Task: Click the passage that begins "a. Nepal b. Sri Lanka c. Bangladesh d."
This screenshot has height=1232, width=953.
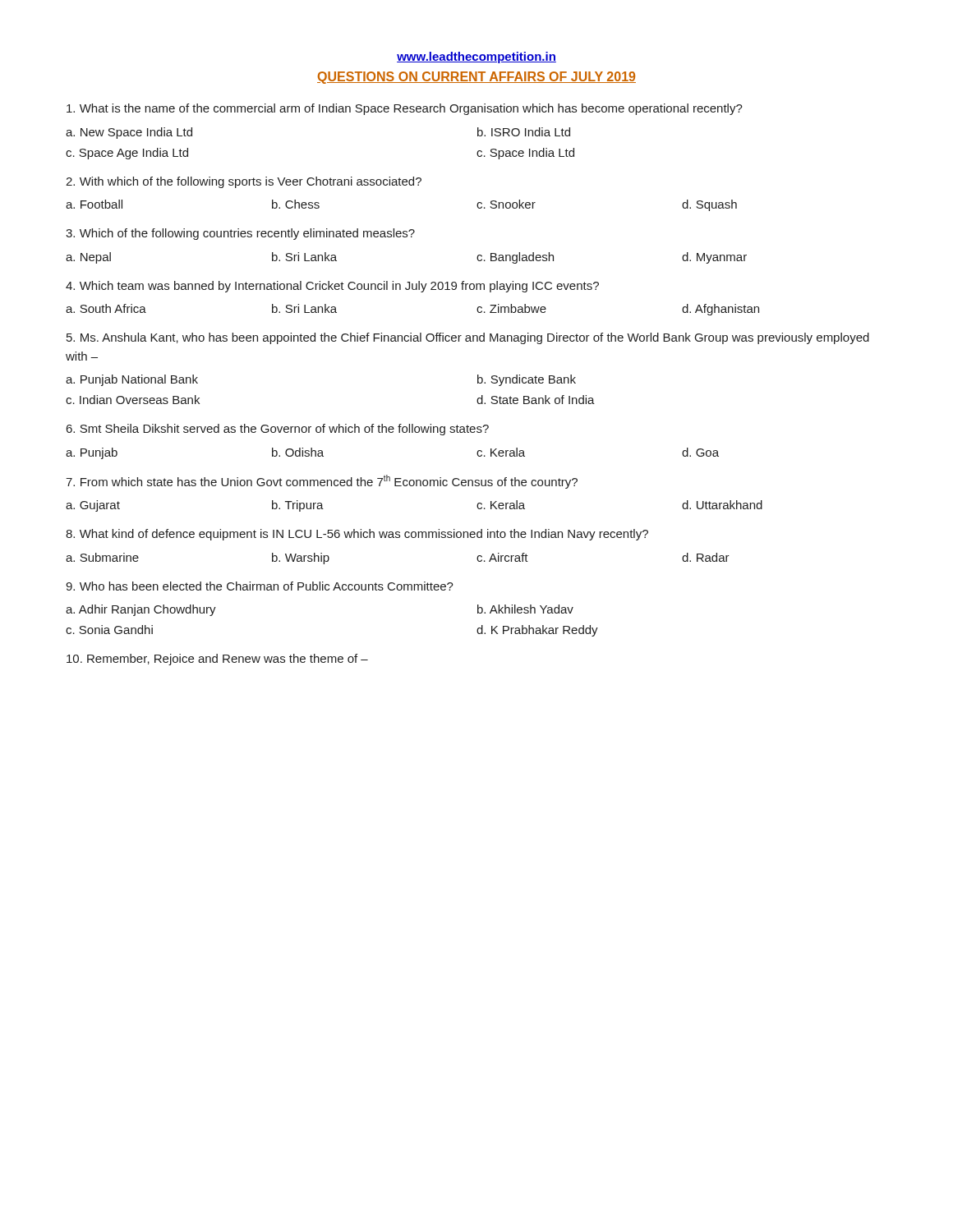Action: [476, 256]
